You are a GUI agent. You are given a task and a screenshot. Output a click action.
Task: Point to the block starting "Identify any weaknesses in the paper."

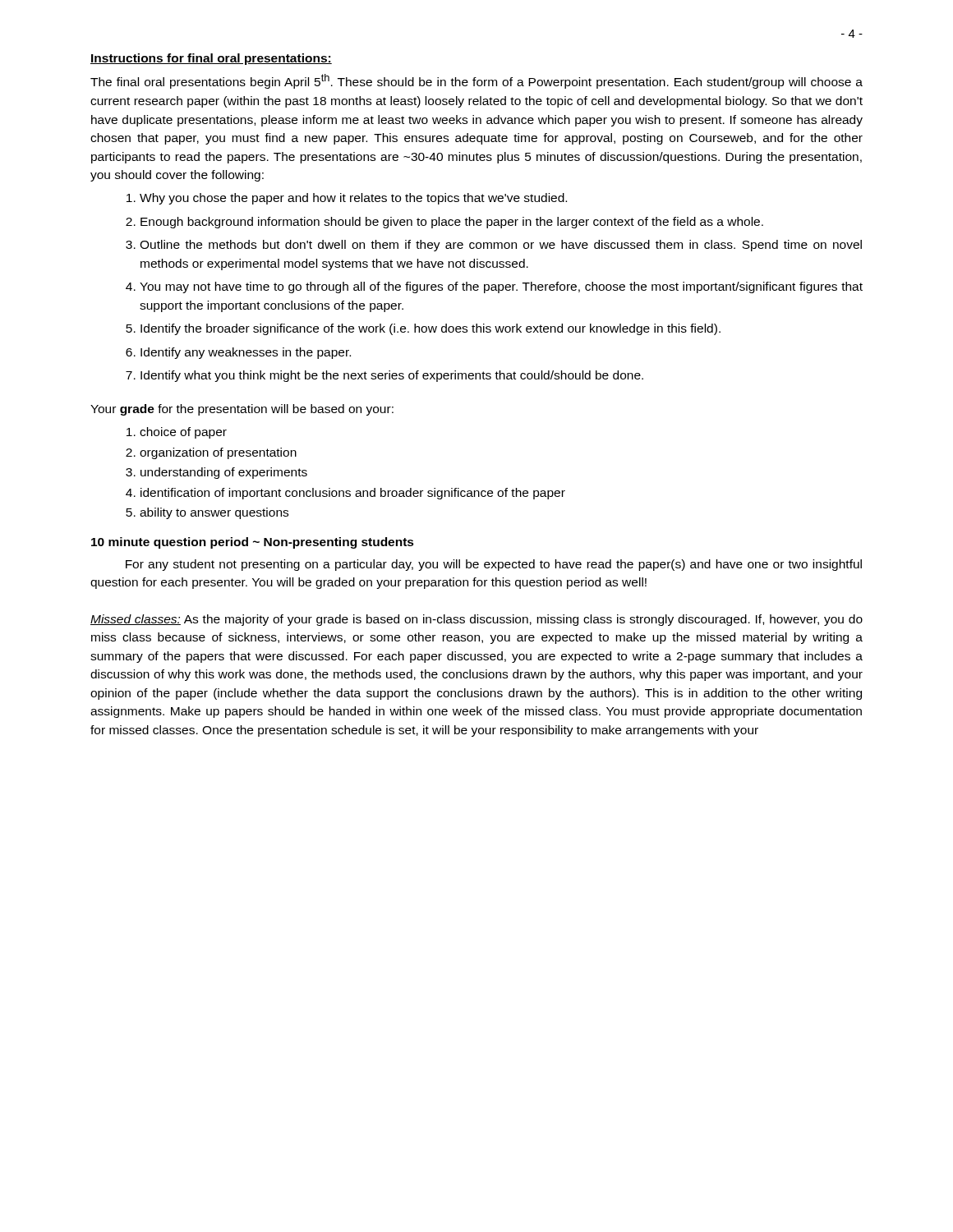click(246, 352)
